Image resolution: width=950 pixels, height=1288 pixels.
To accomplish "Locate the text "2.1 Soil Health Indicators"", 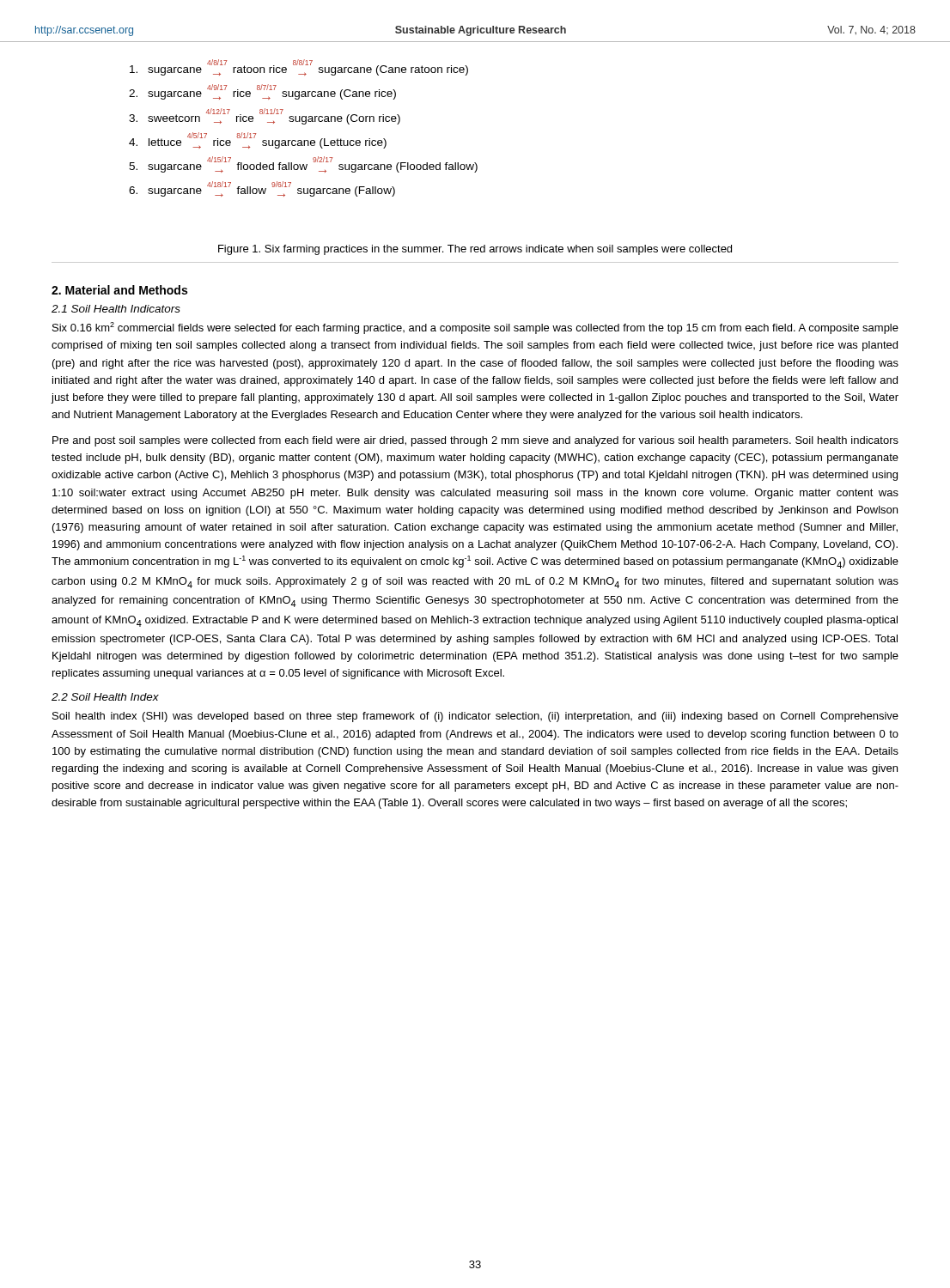I will (x=116, y=309).
